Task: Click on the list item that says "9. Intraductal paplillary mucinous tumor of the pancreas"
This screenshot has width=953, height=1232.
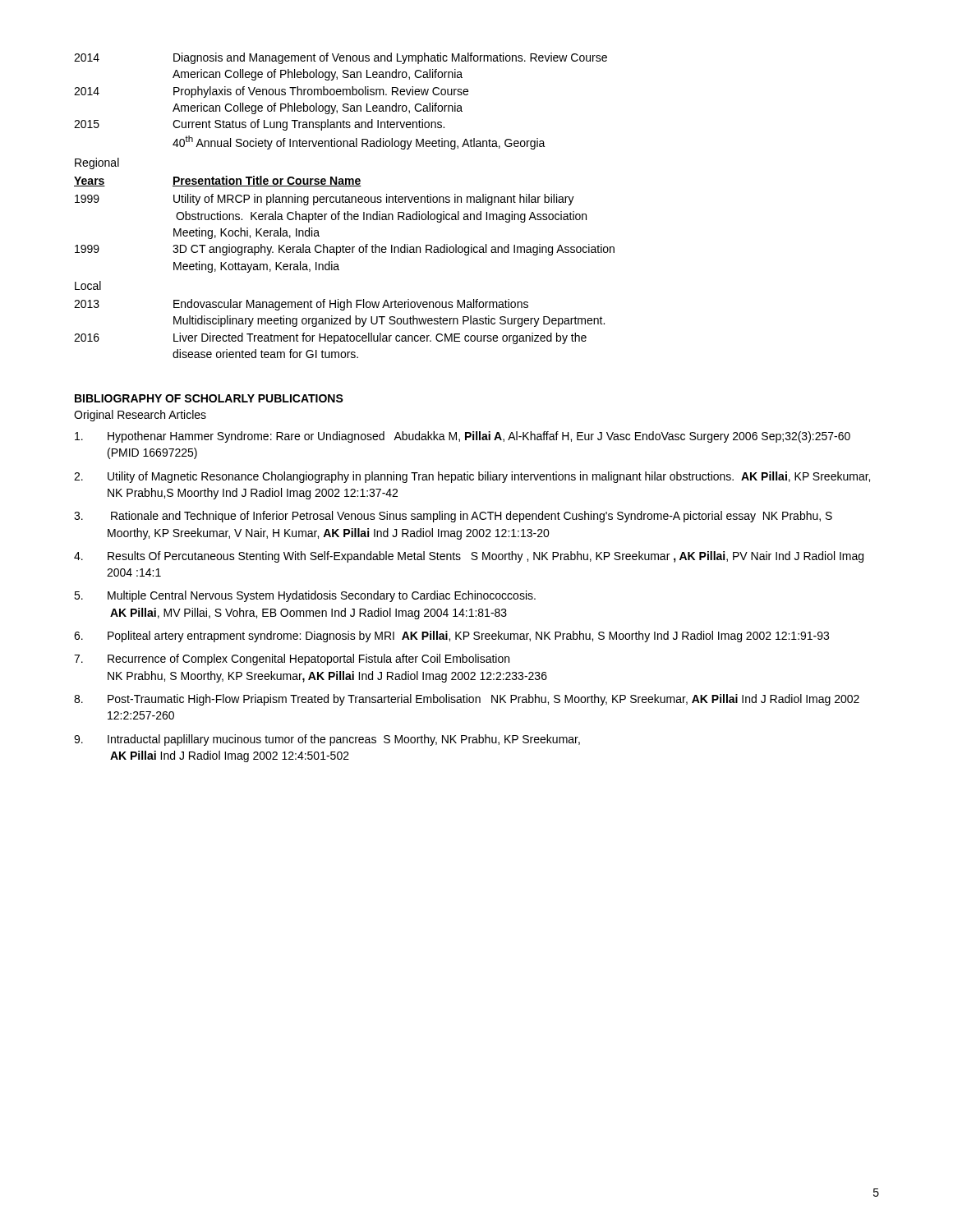Action: click(476, 747)
